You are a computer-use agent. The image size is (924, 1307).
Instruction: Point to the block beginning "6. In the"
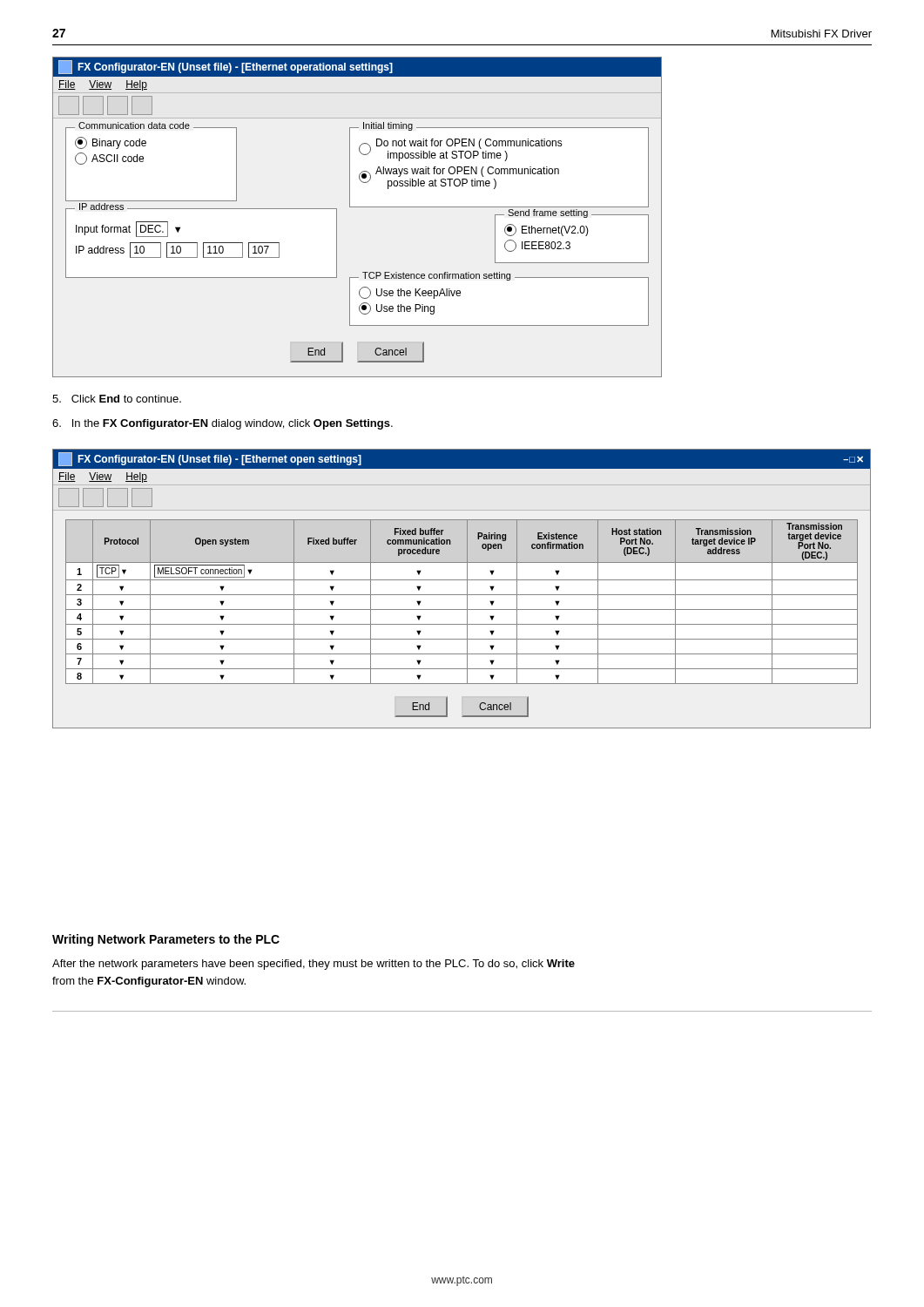point(223,423)
